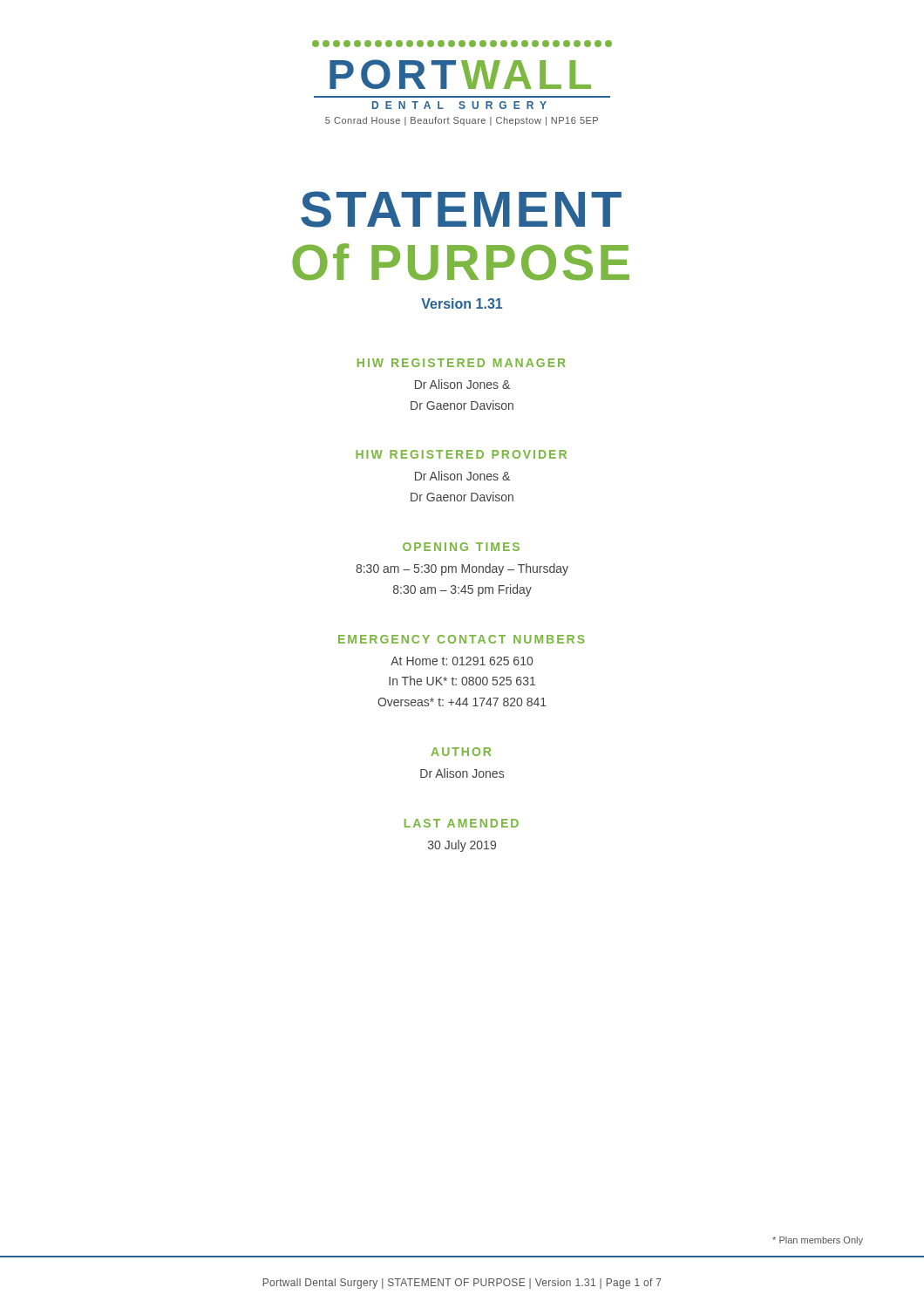
Task: Click where it says "LAST AMENDED"
Action: click(x=462, y=823)
